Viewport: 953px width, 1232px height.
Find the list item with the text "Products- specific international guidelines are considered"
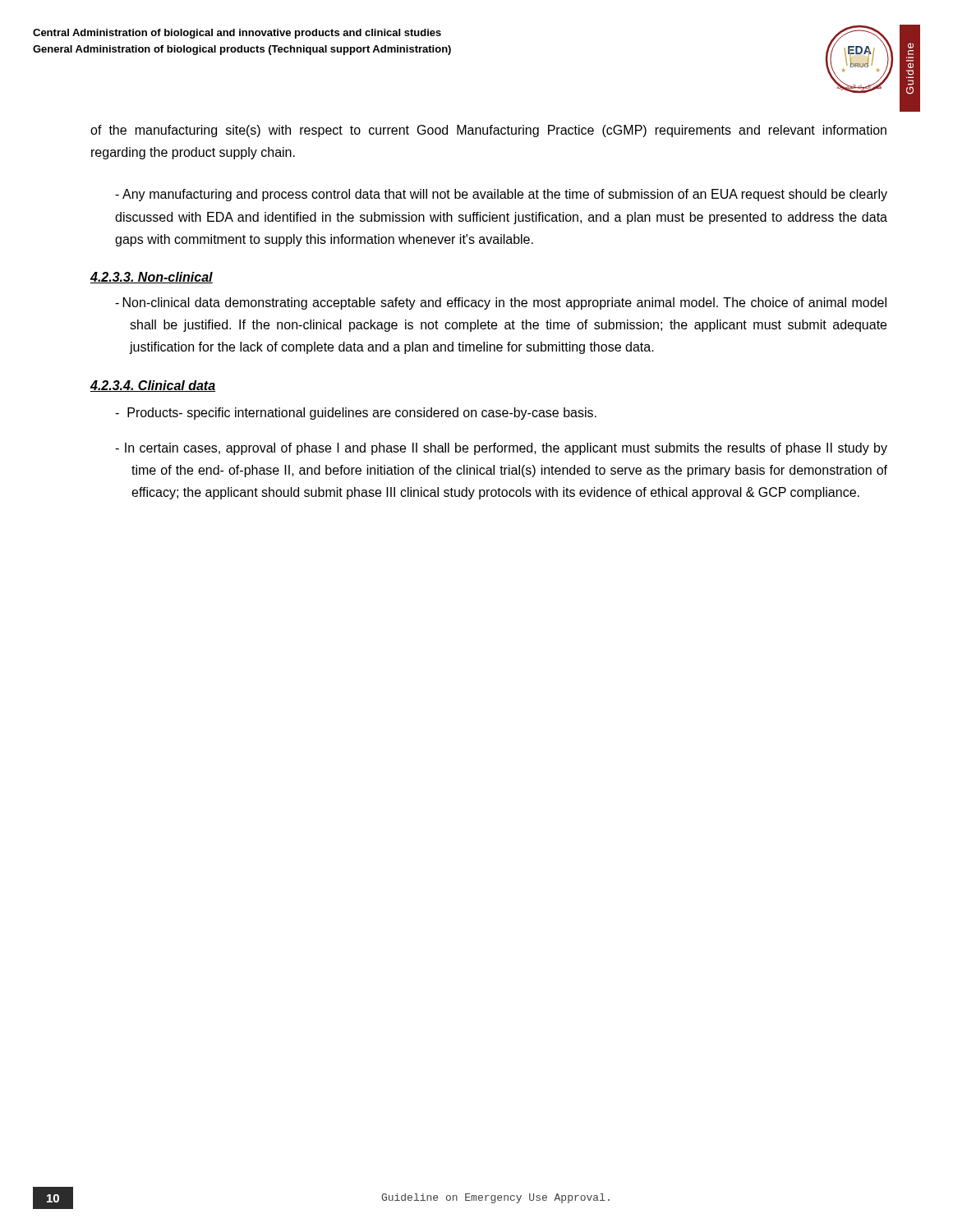pos(356,412)
